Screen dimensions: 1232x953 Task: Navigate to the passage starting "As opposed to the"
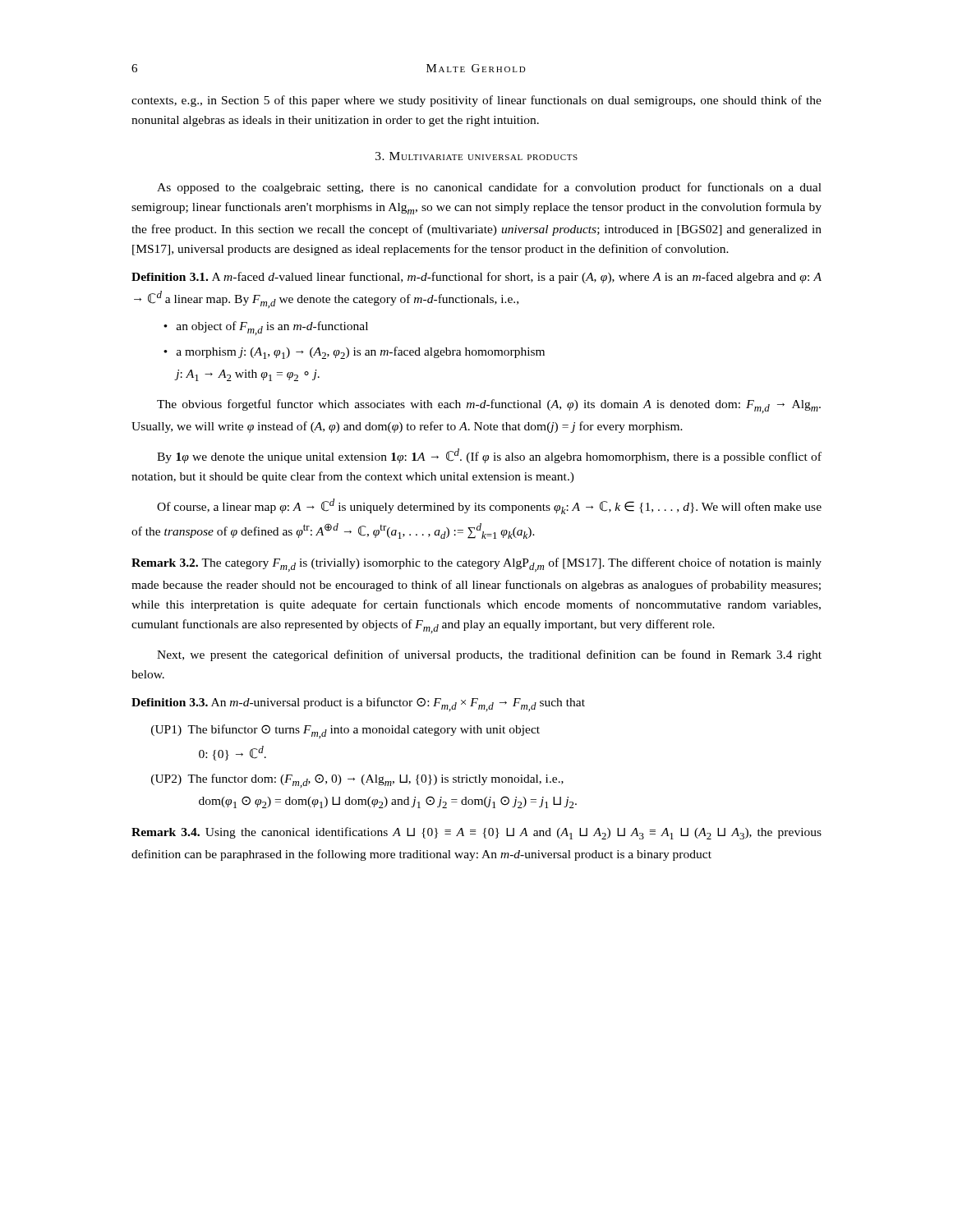(x=476, y=218)
